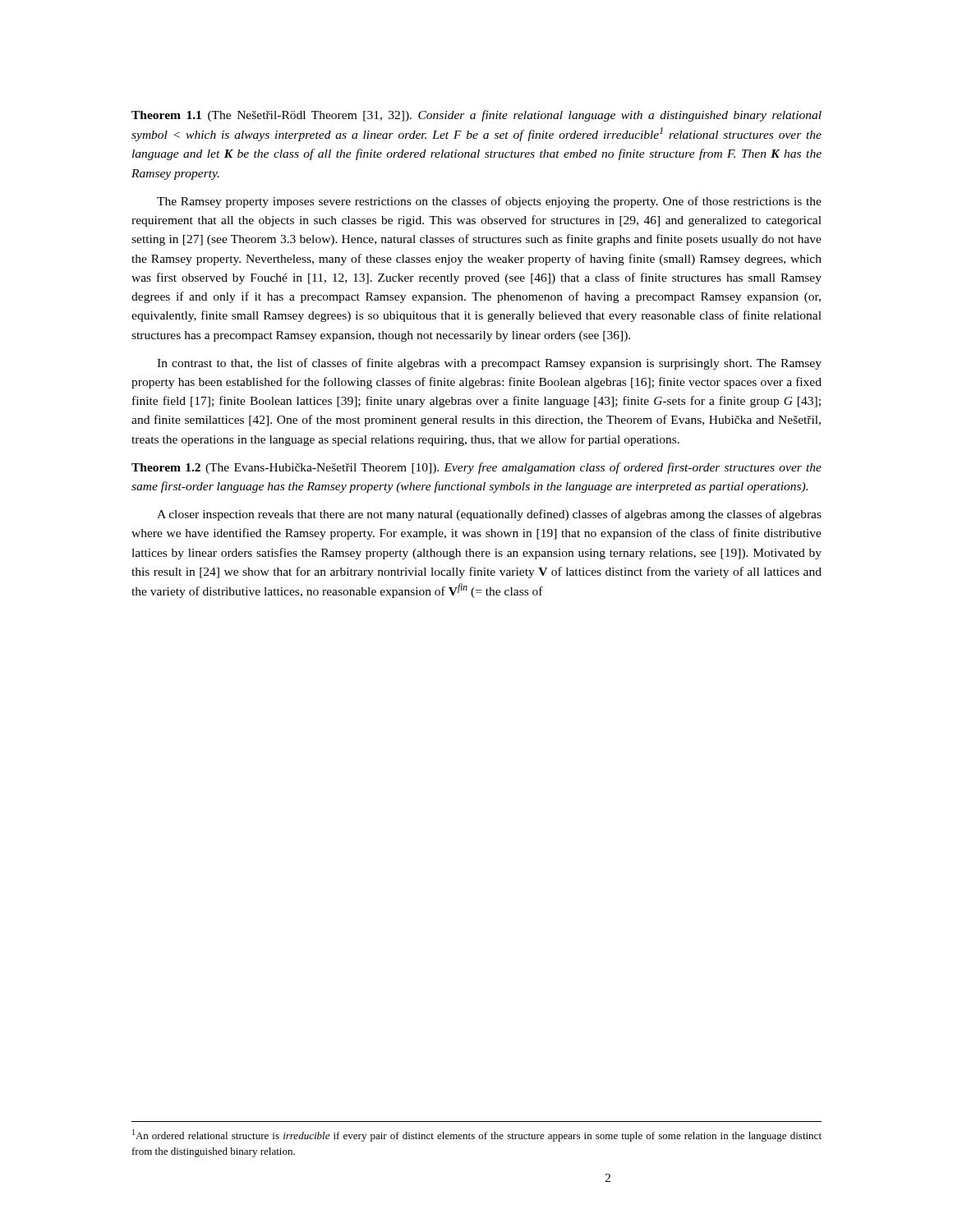Navigate to the block starting "In contrast to that, the list of"

(x=476, y=401)
